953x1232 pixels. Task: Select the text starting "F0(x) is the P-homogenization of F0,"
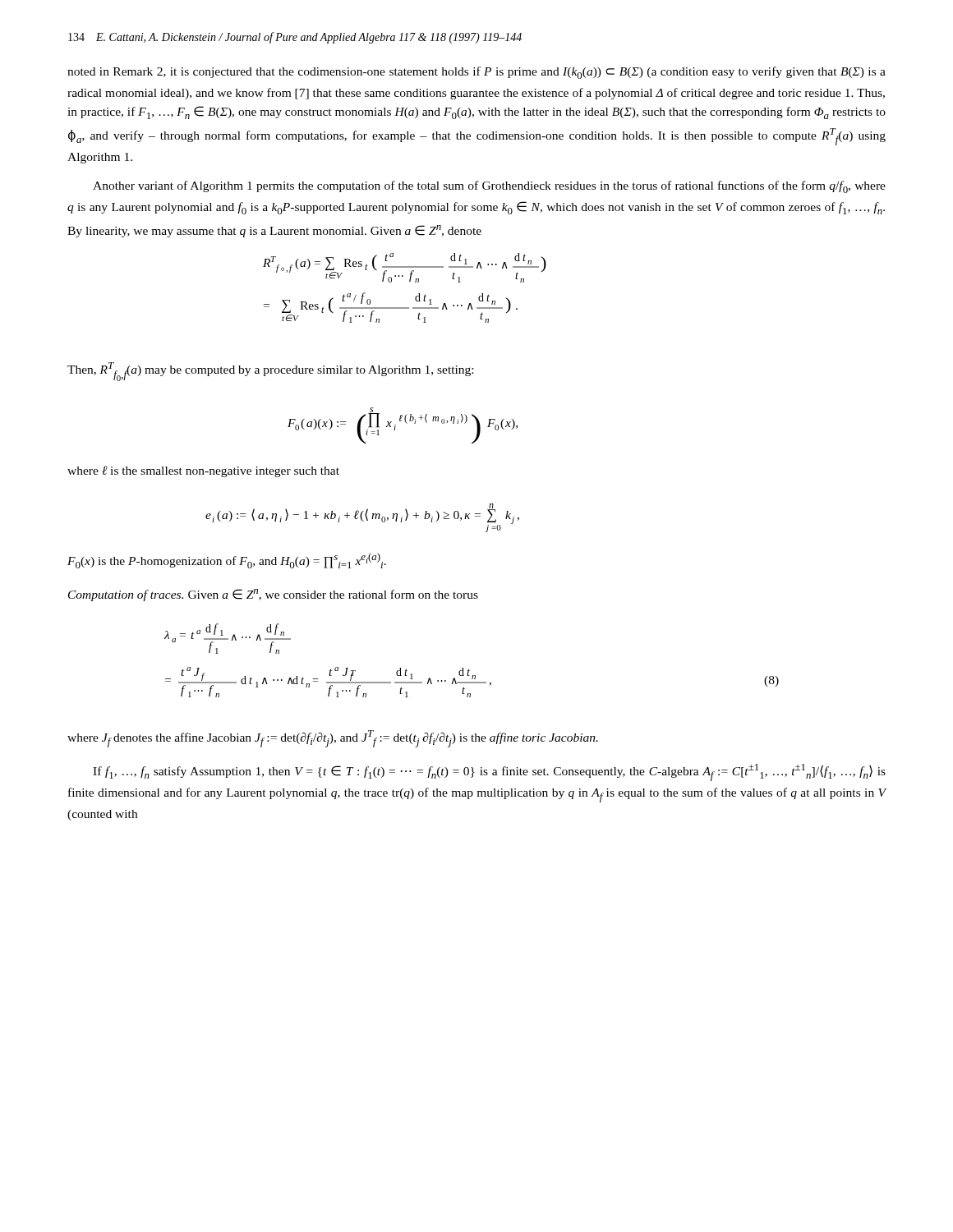227,560
